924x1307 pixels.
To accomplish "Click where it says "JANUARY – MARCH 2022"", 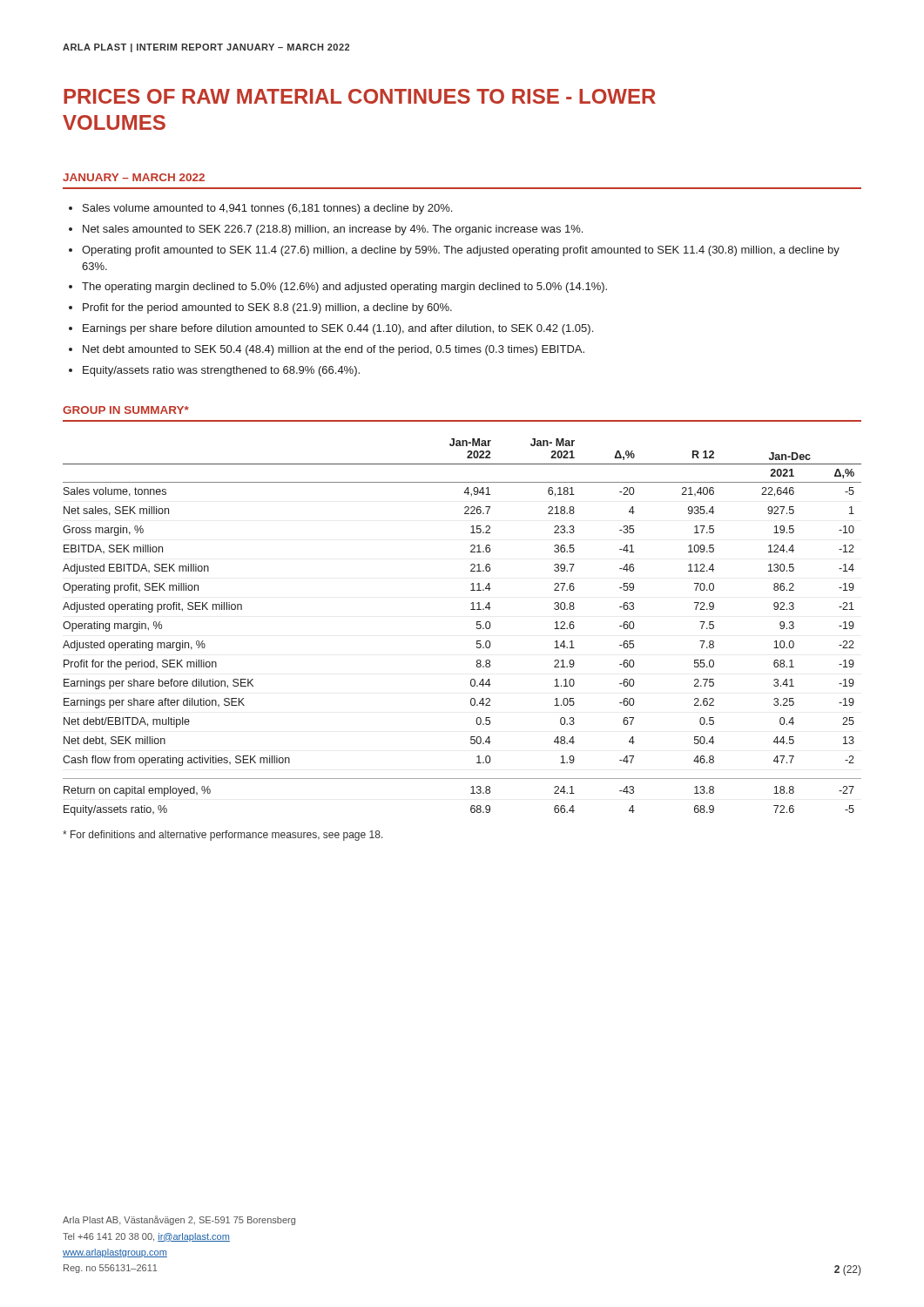I will [x=134, y=177].
